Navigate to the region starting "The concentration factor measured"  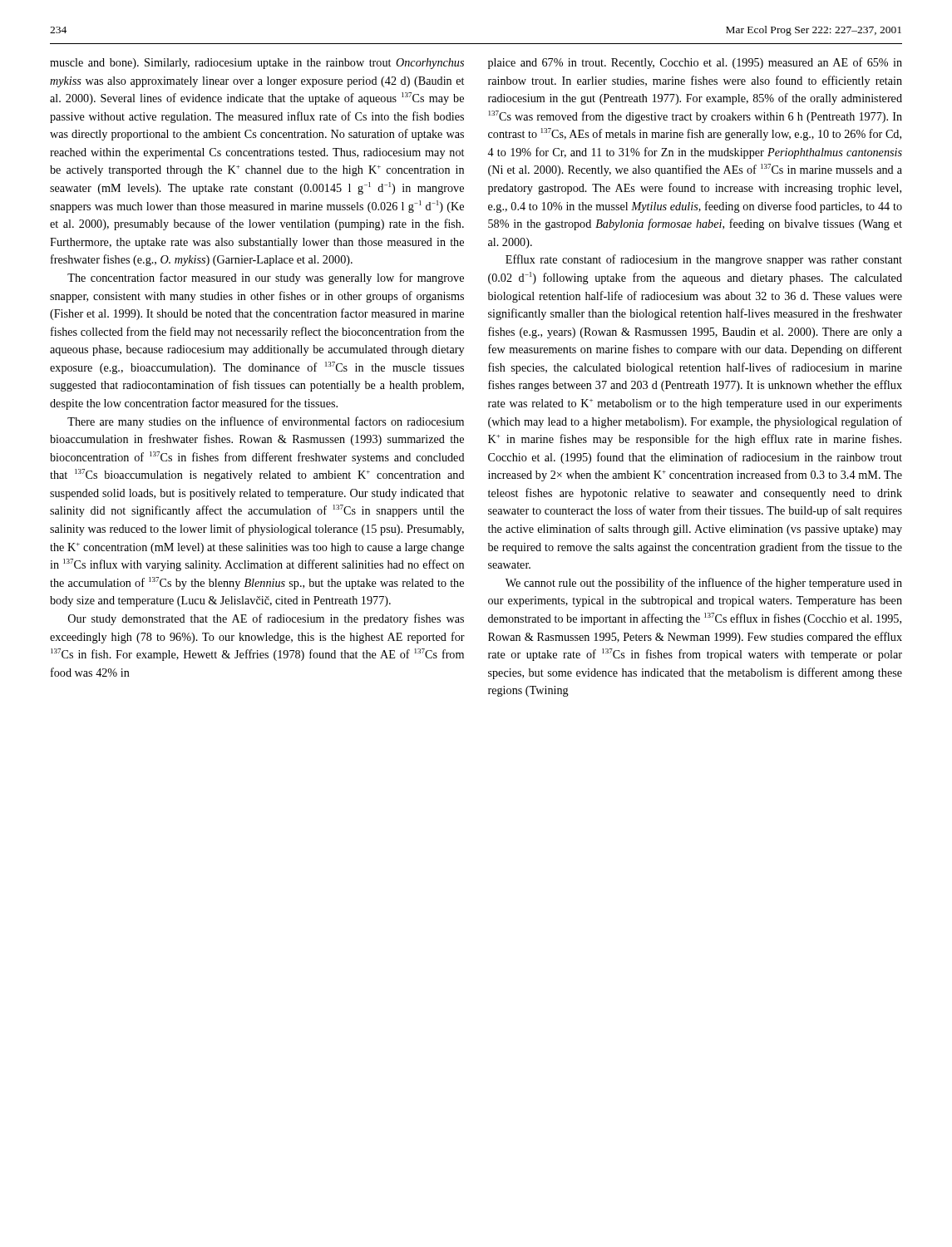[257, 341]
